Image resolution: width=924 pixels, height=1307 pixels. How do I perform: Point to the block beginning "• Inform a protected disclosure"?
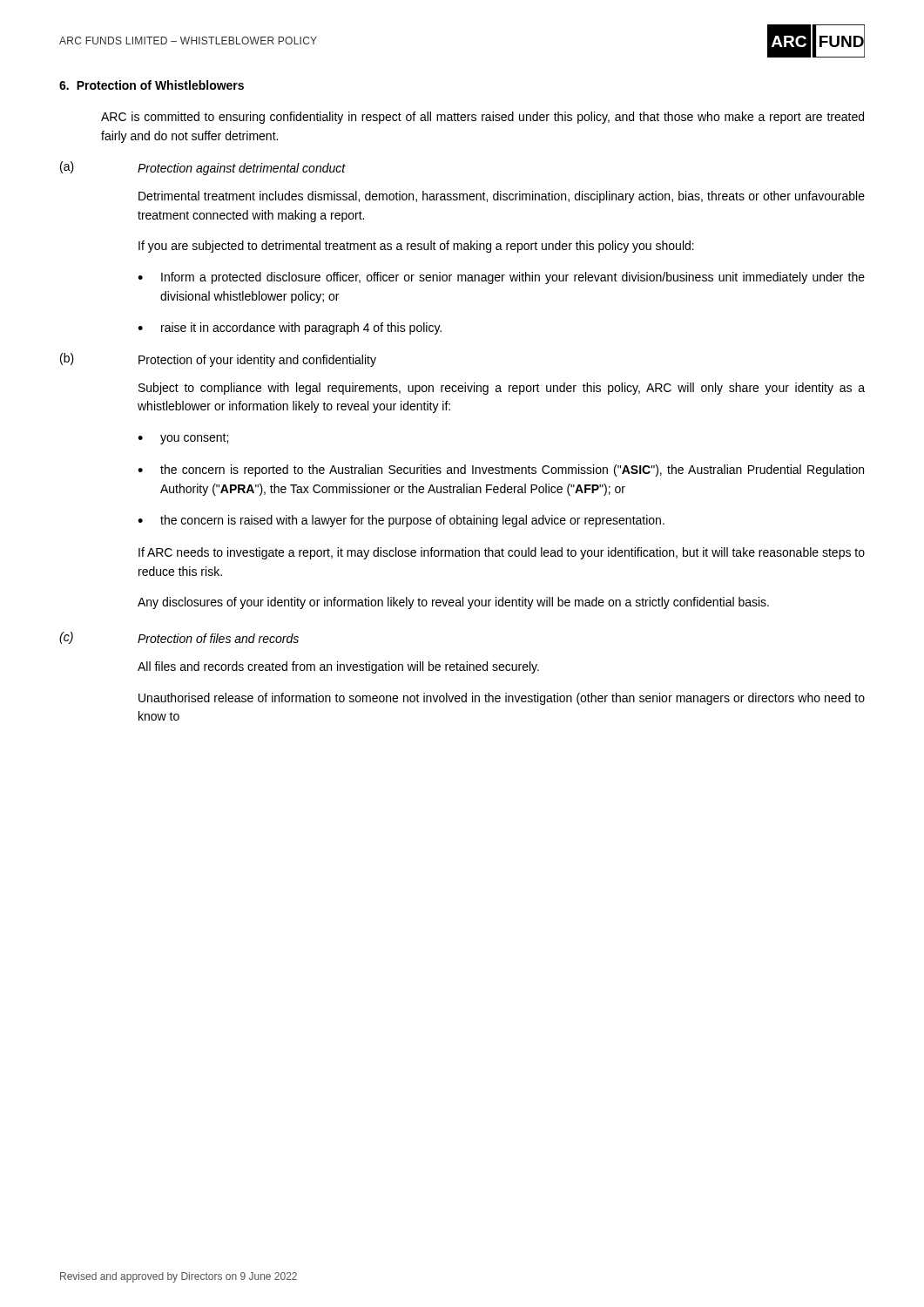pyautogui.click(x=501, y=287)
